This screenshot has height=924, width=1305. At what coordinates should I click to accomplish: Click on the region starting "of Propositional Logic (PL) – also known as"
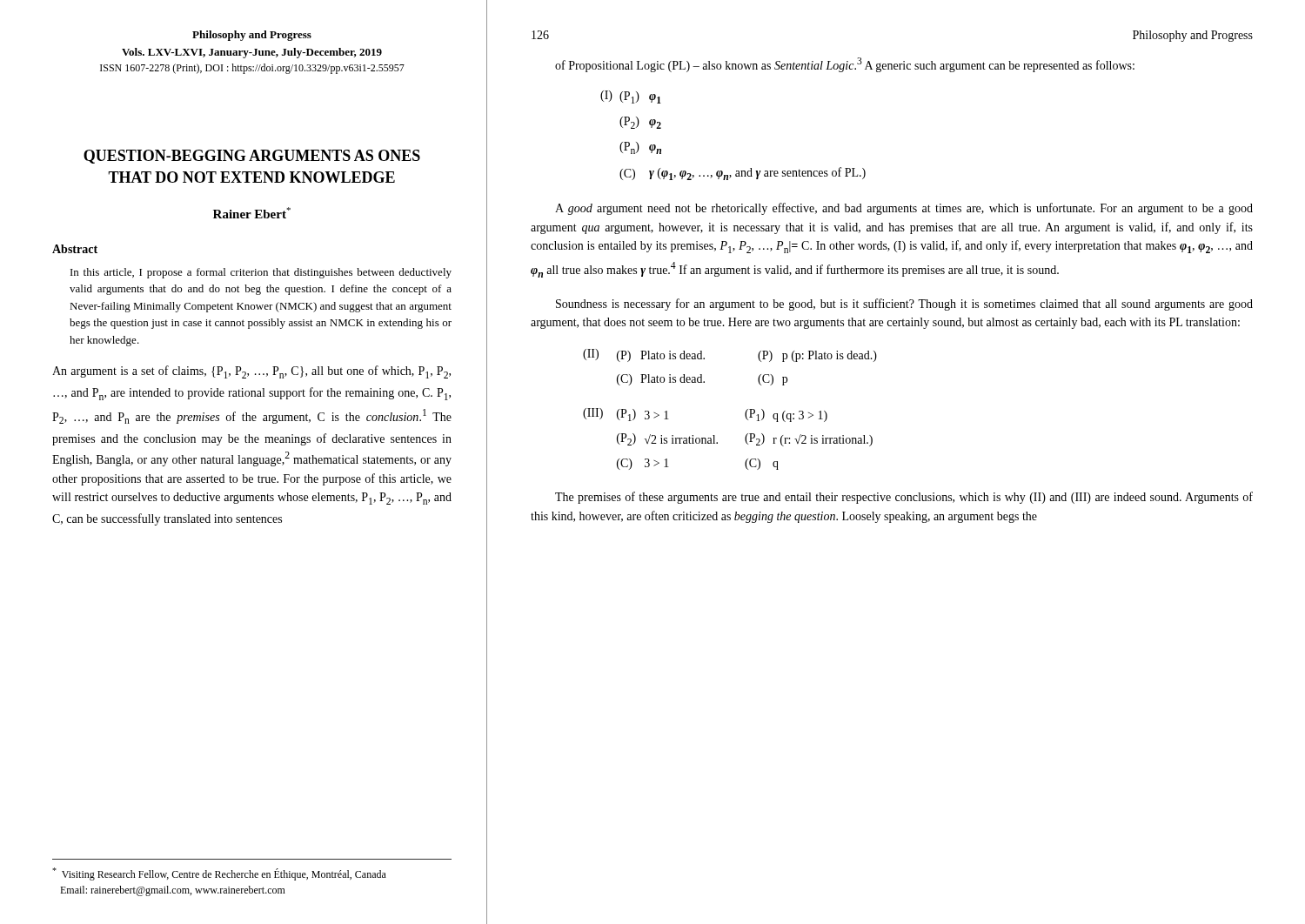(x=892, y=64)
